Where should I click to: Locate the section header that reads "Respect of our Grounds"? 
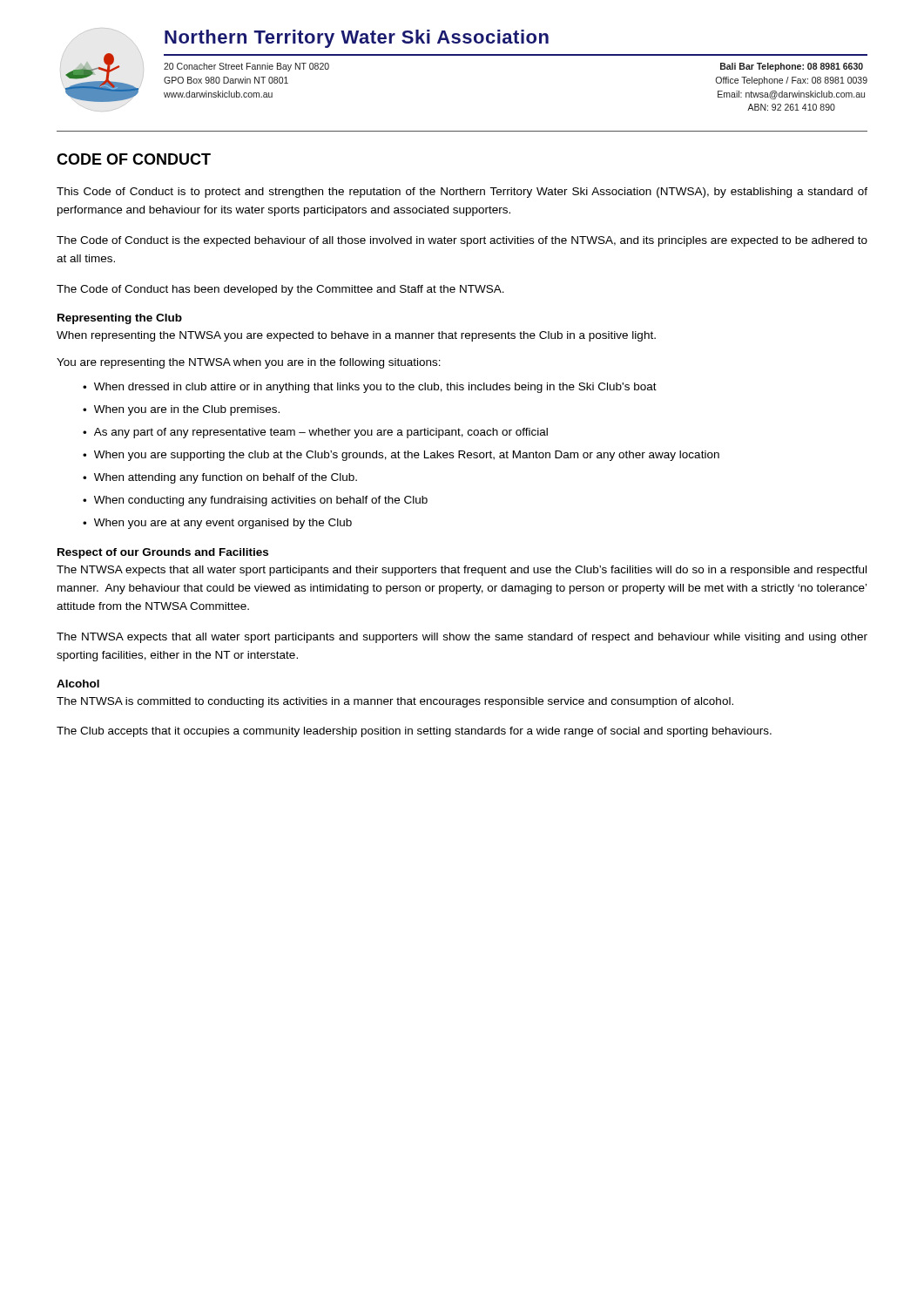coord(163,552)
